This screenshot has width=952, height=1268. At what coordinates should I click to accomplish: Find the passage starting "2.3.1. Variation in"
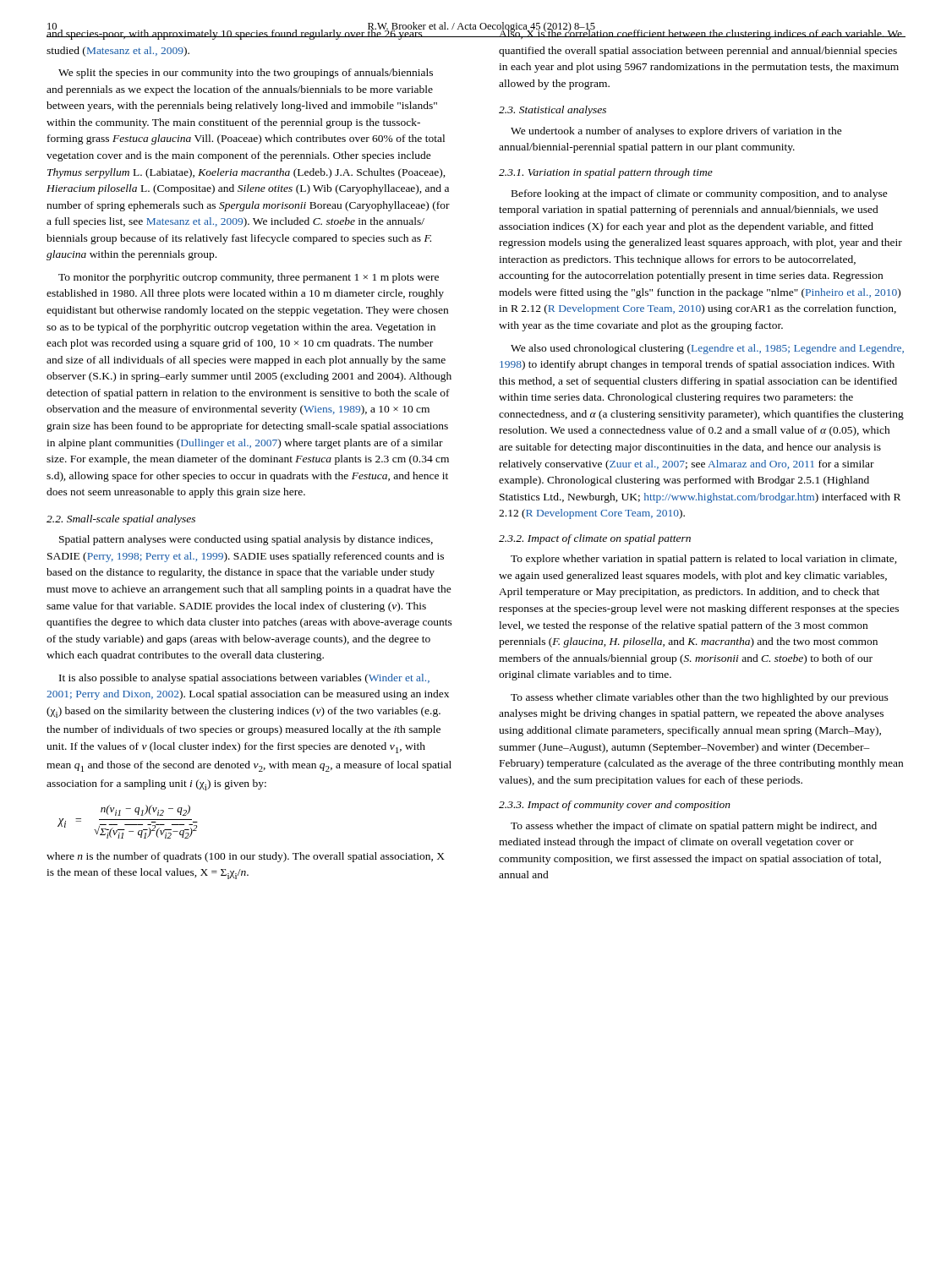(702, 172)
